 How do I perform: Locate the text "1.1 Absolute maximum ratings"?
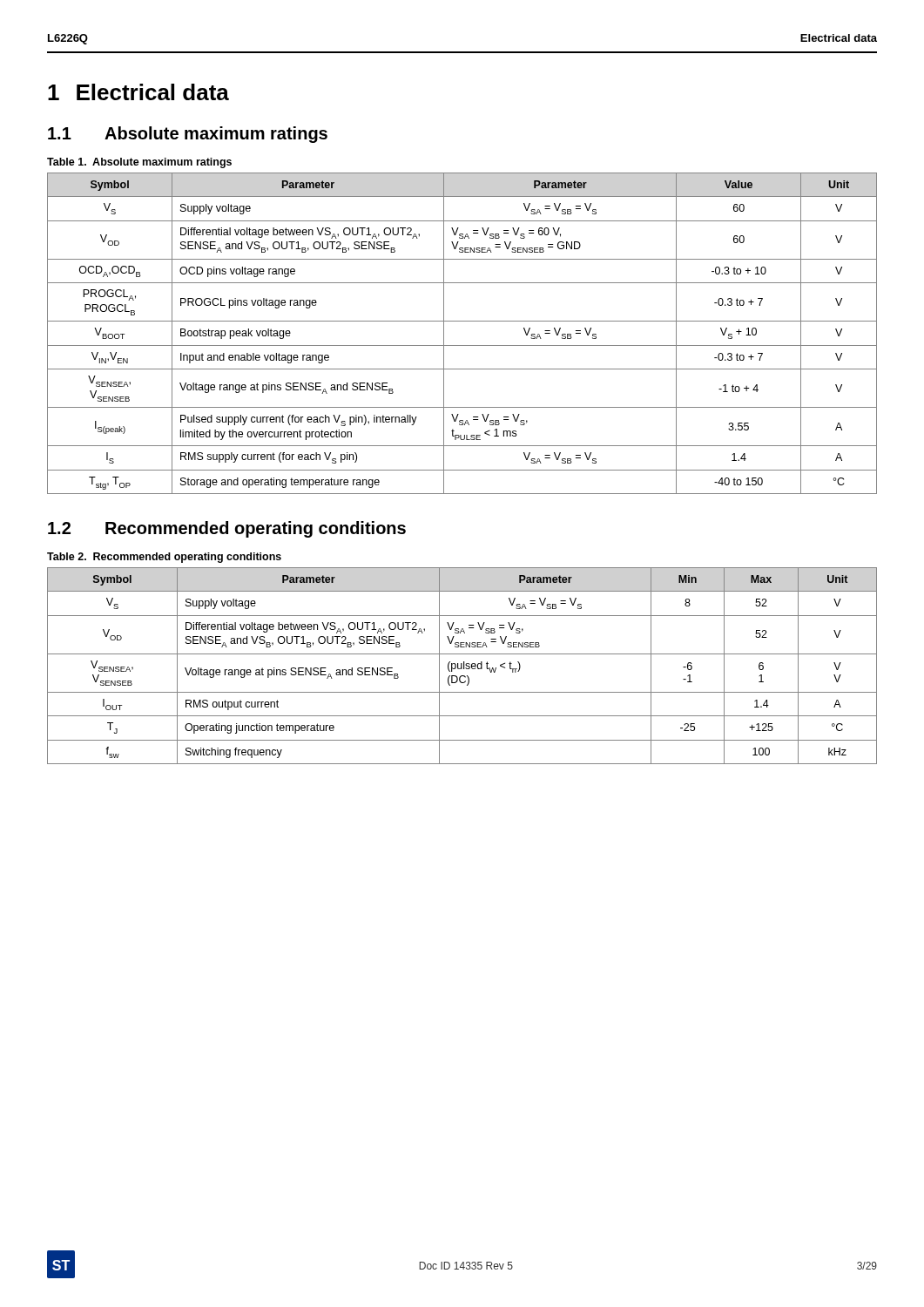tap(188, 134)
